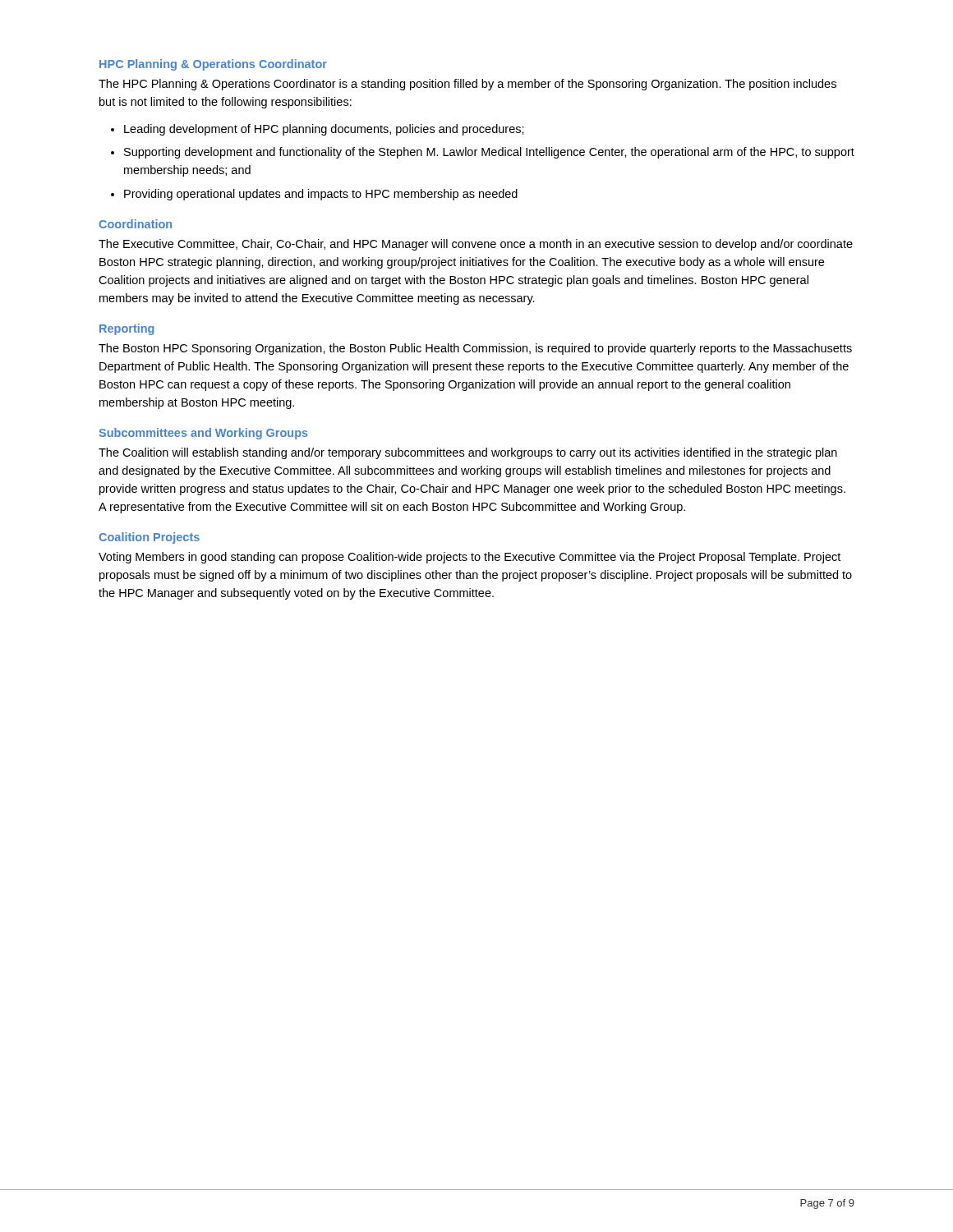Click the passage that begins "The Executive Committee, Chair,"
This screenshot has width=953, height=1232.
click(x=476, y=271)
